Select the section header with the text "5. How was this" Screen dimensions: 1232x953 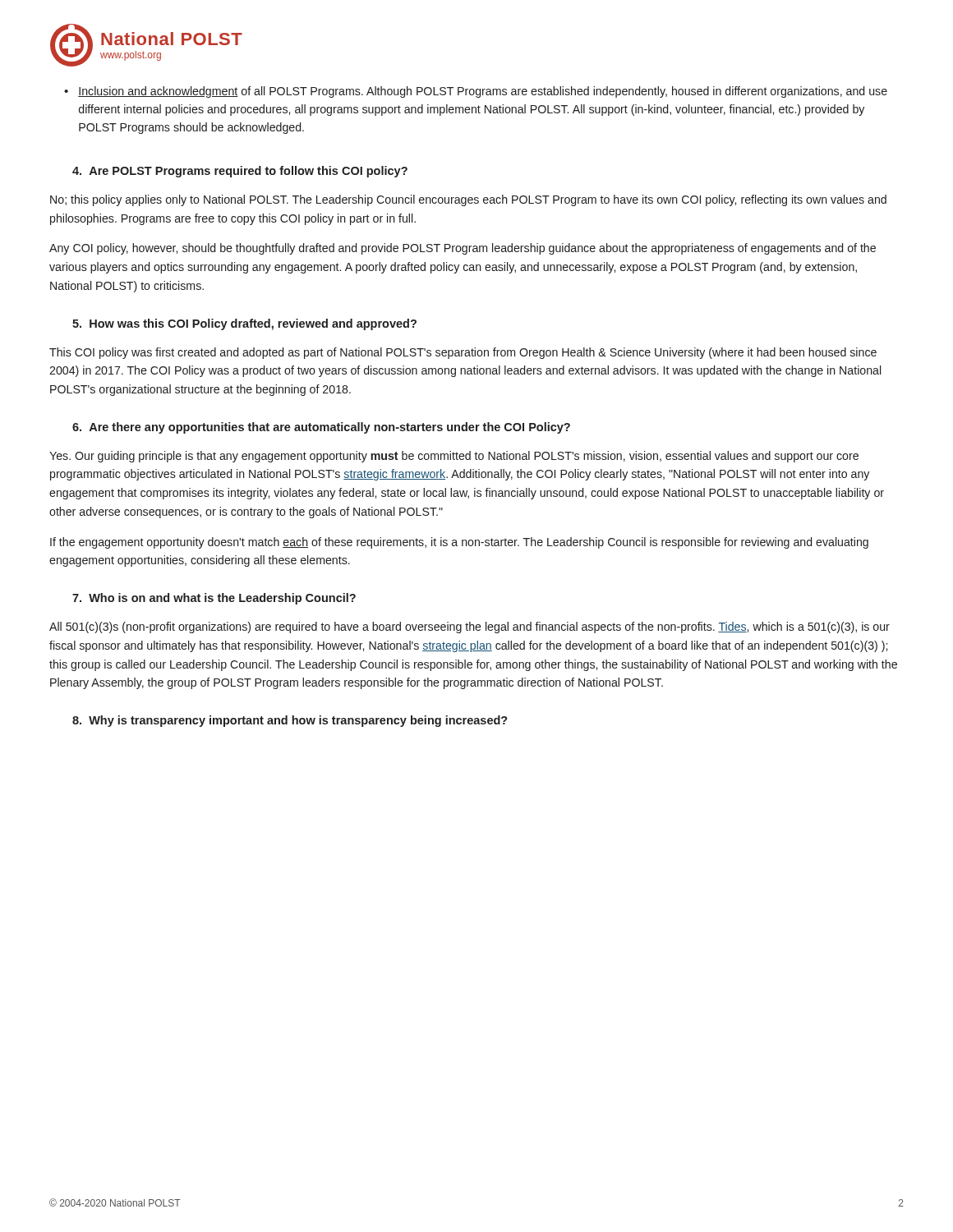tap(245, 323)
